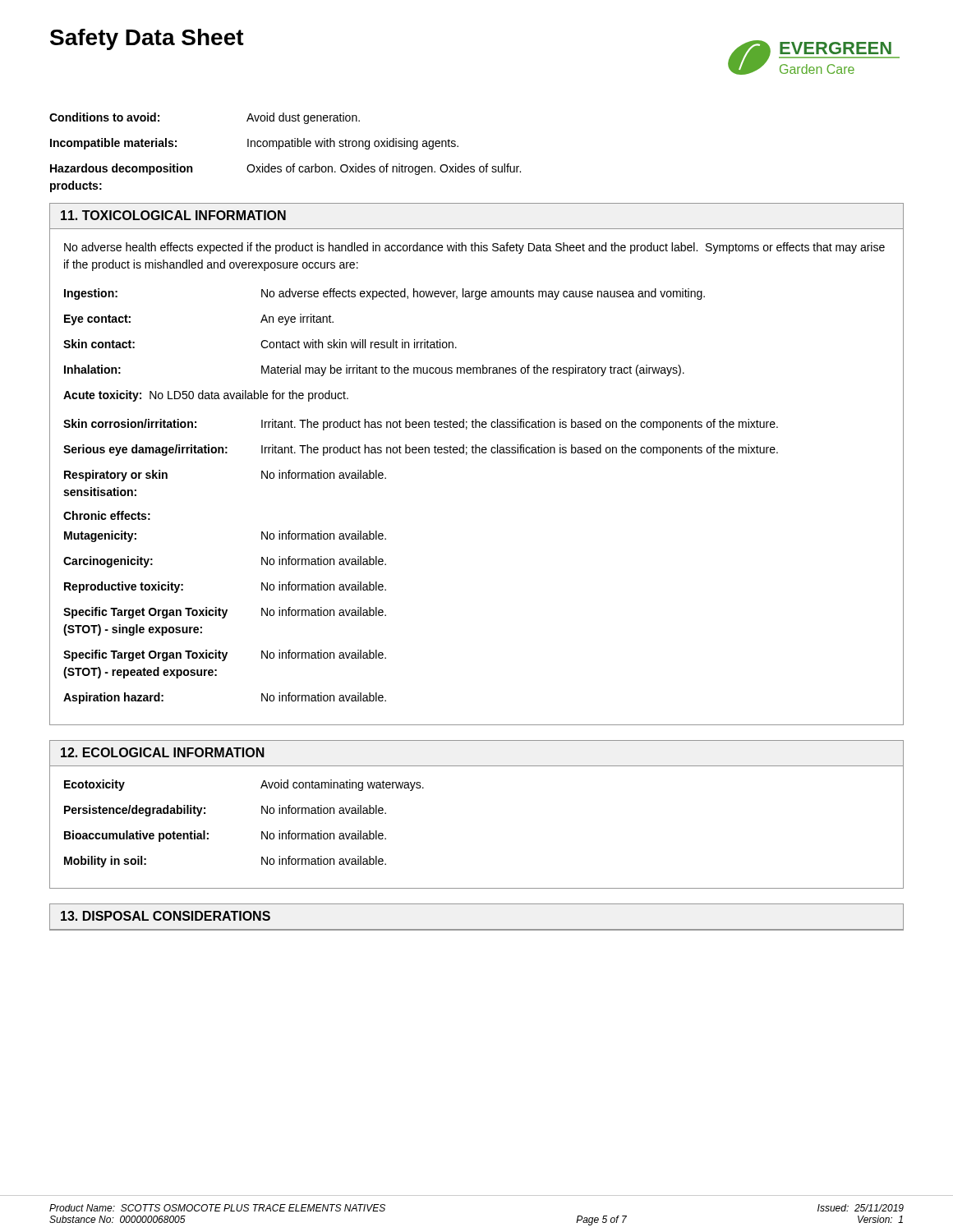This screenshot has width=953, height=1232.
Task: Find the logo
Action: [813, 59]
